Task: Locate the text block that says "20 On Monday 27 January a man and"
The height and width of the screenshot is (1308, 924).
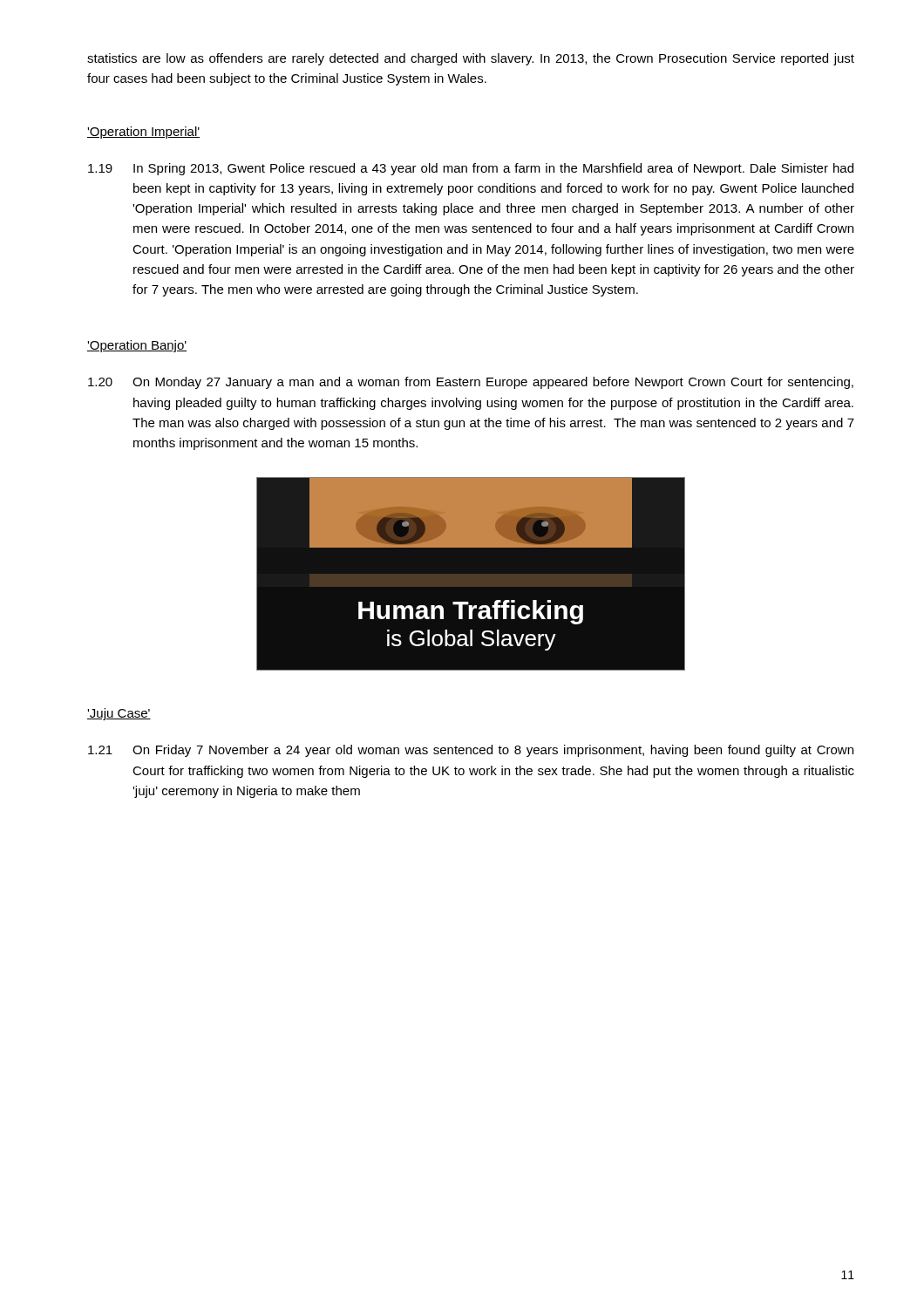Action: point(471,412)
